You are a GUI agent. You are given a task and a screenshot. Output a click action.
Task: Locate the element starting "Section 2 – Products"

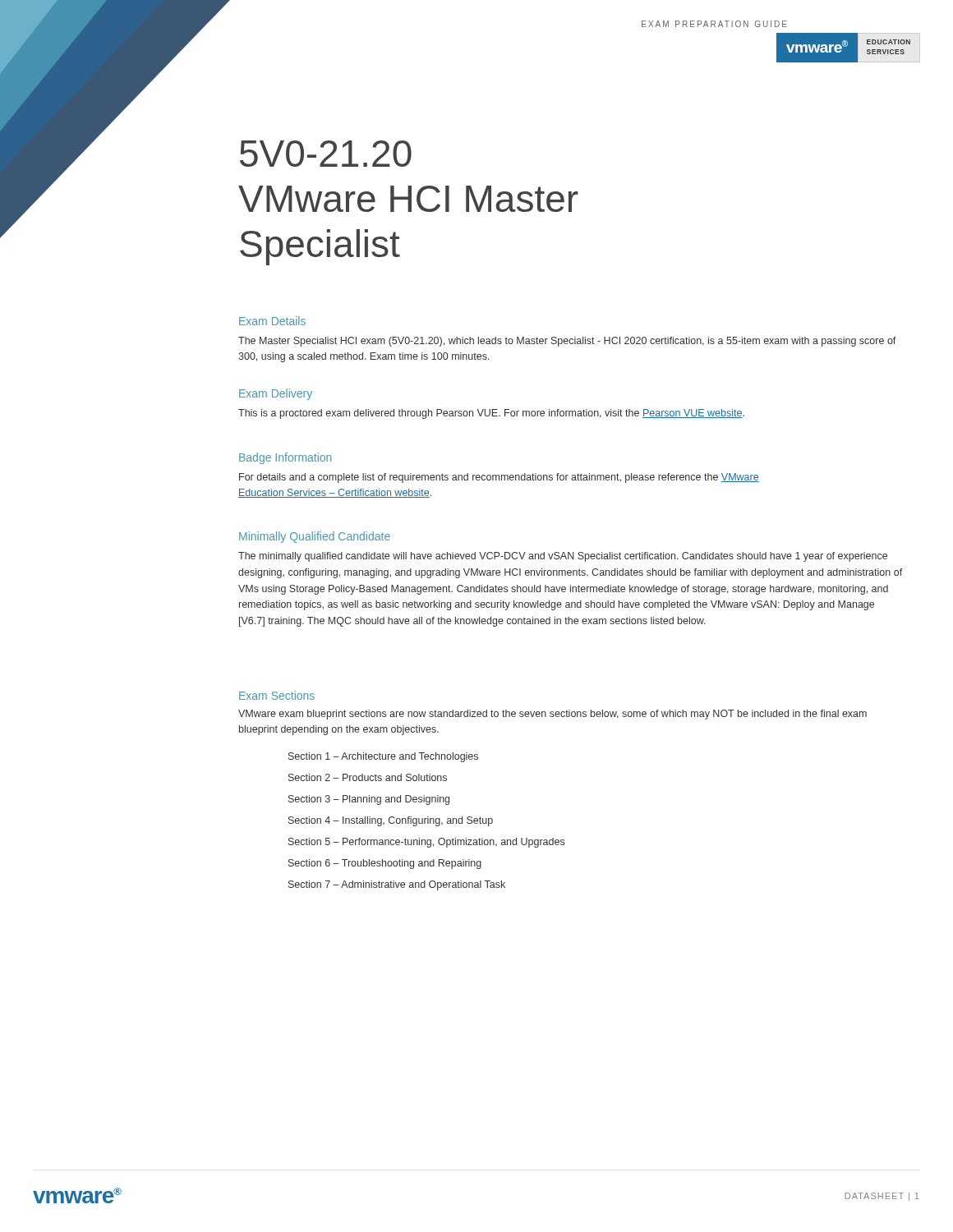click(x=368, y=777)
